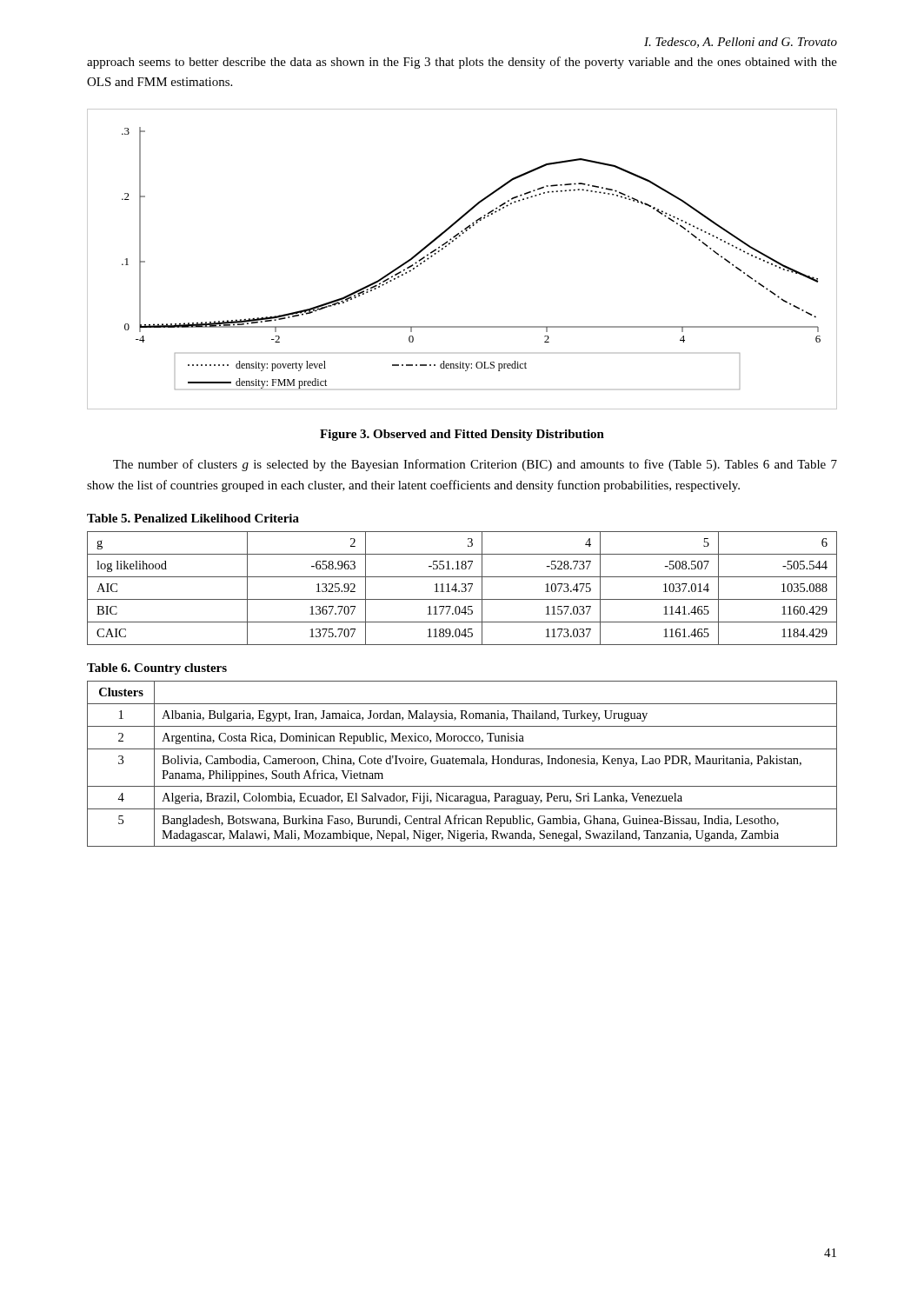Point to the block beginning "approach seems to"
The height and width of the screenshot is (1304, 924).
[x=462, y=72]
